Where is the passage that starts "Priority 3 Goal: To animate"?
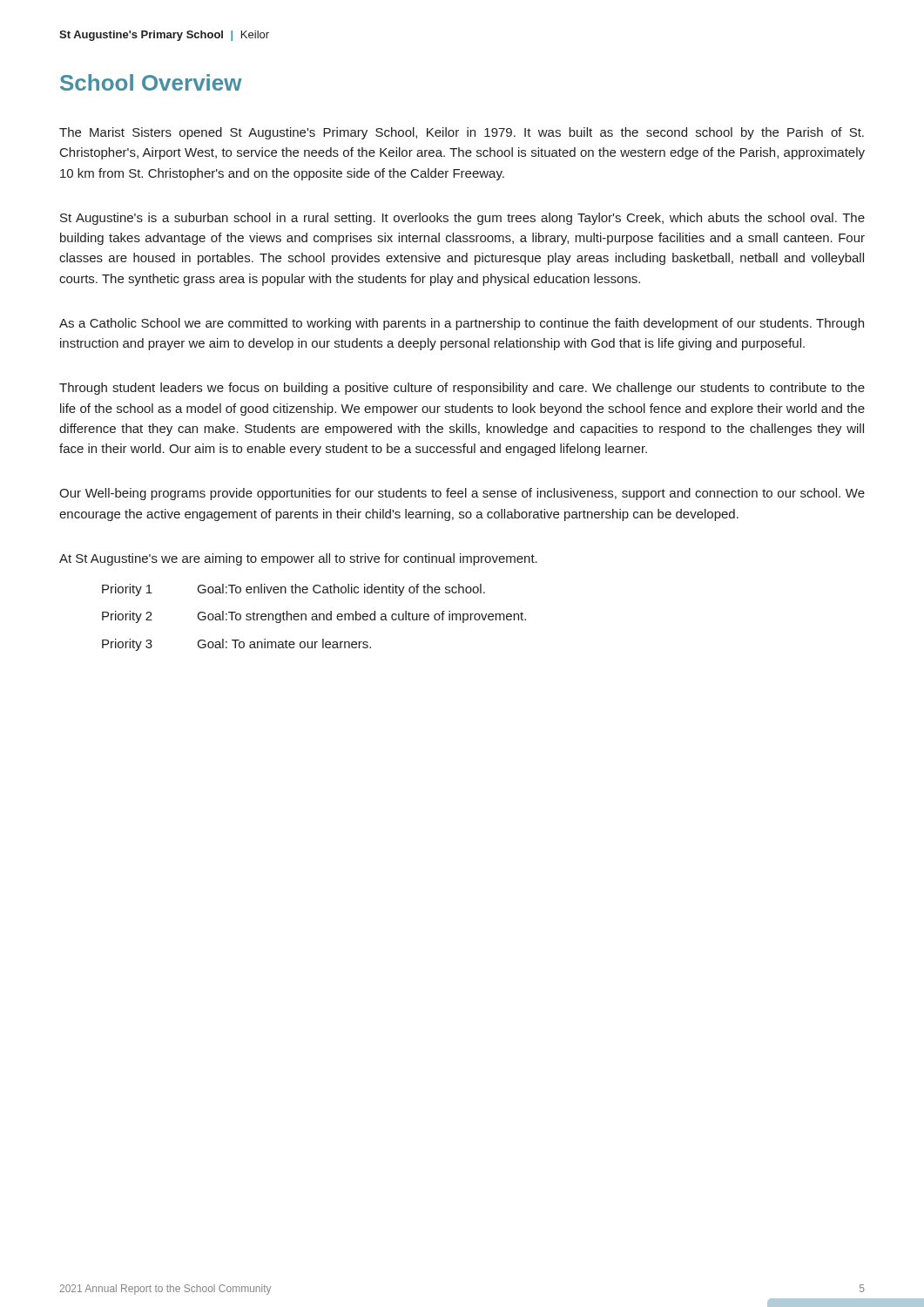This screenshot has height=1307, width=924. 237,643
